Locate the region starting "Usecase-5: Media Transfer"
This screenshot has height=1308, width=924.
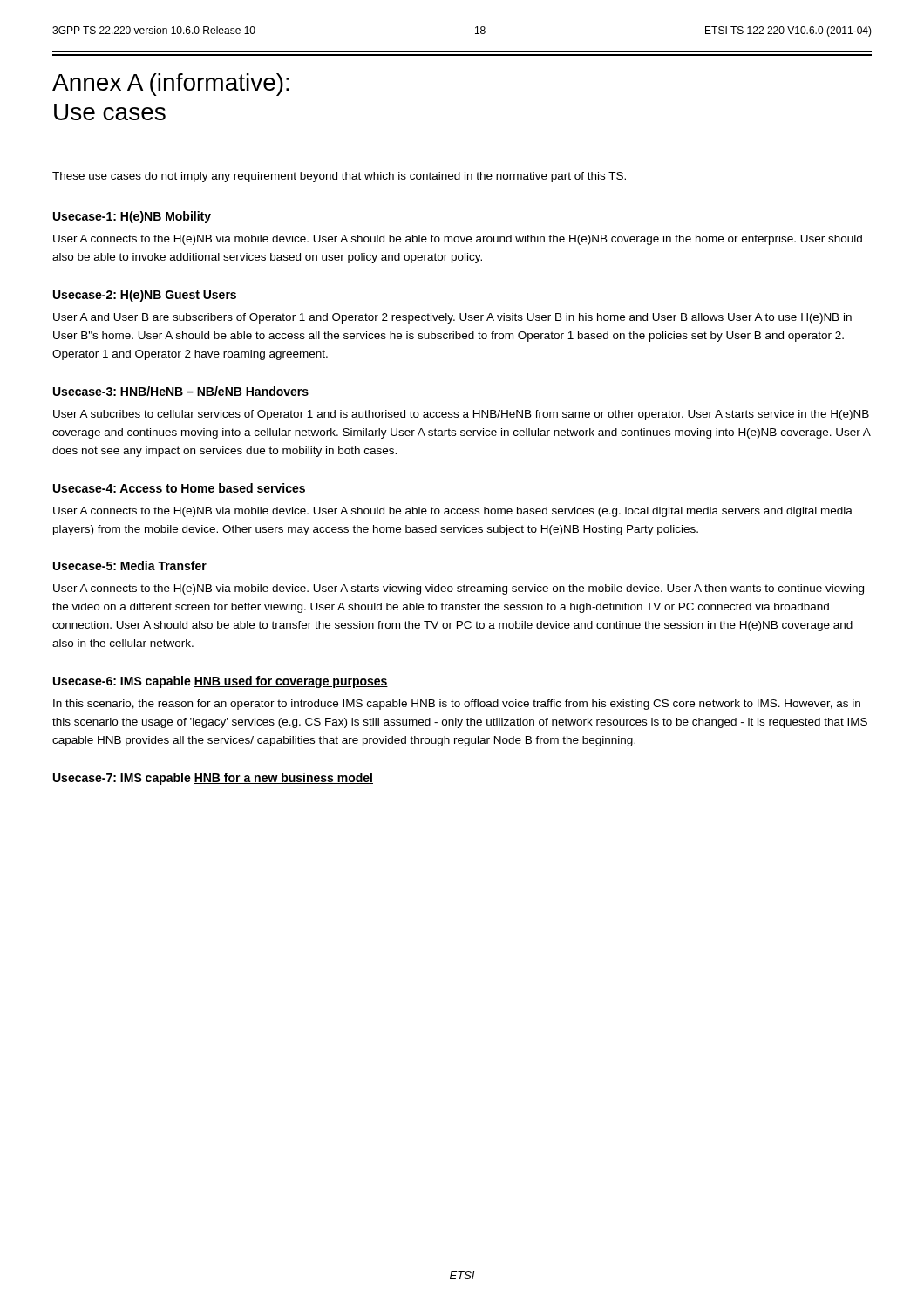(x=129, y=566)
